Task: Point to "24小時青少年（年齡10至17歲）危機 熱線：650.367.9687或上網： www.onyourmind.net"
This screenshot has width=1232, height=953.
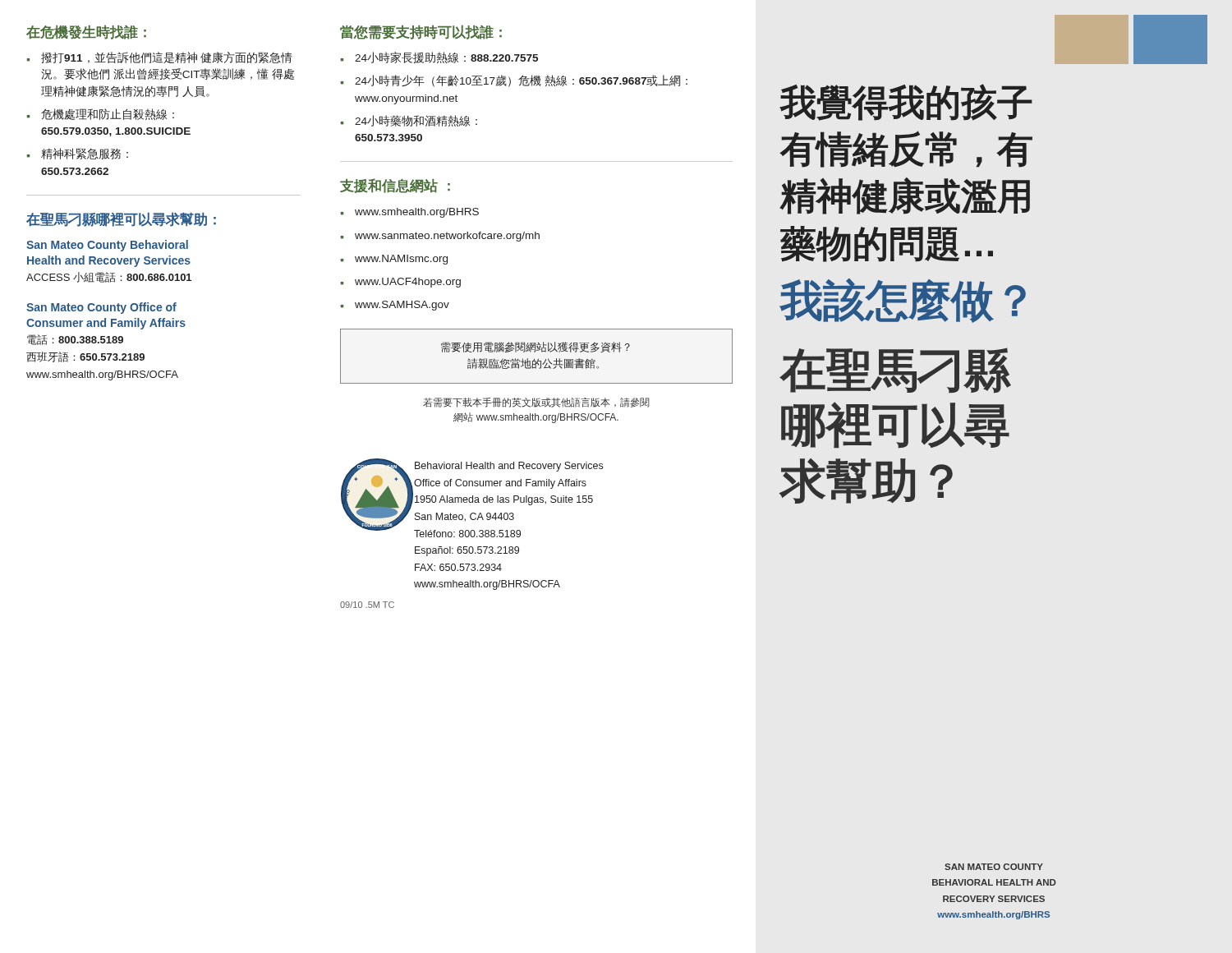Action: [524, 89]
